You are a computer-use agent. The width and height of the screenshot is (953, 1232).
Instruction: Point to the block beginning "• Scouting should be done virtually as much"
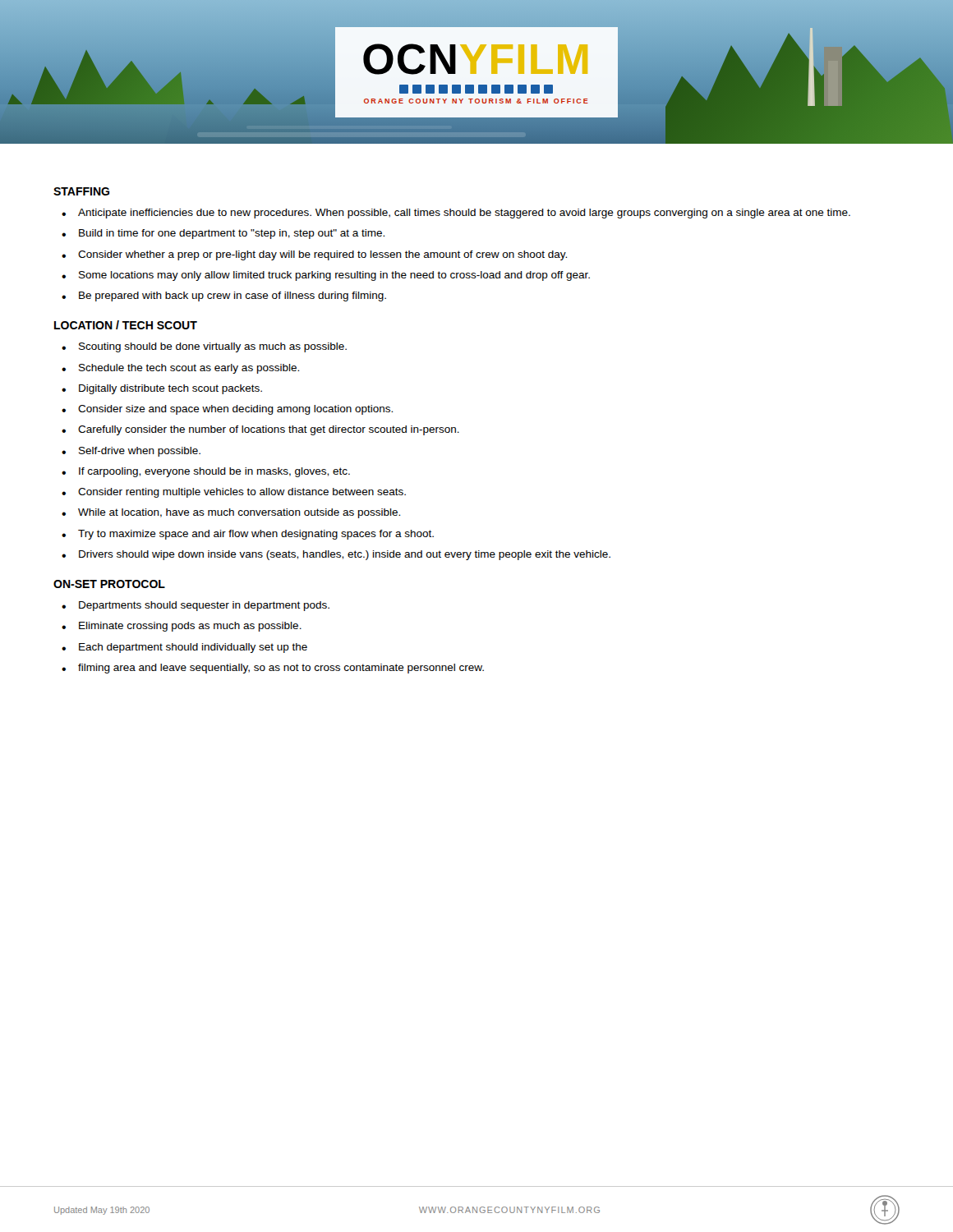[x=205, y=347]
